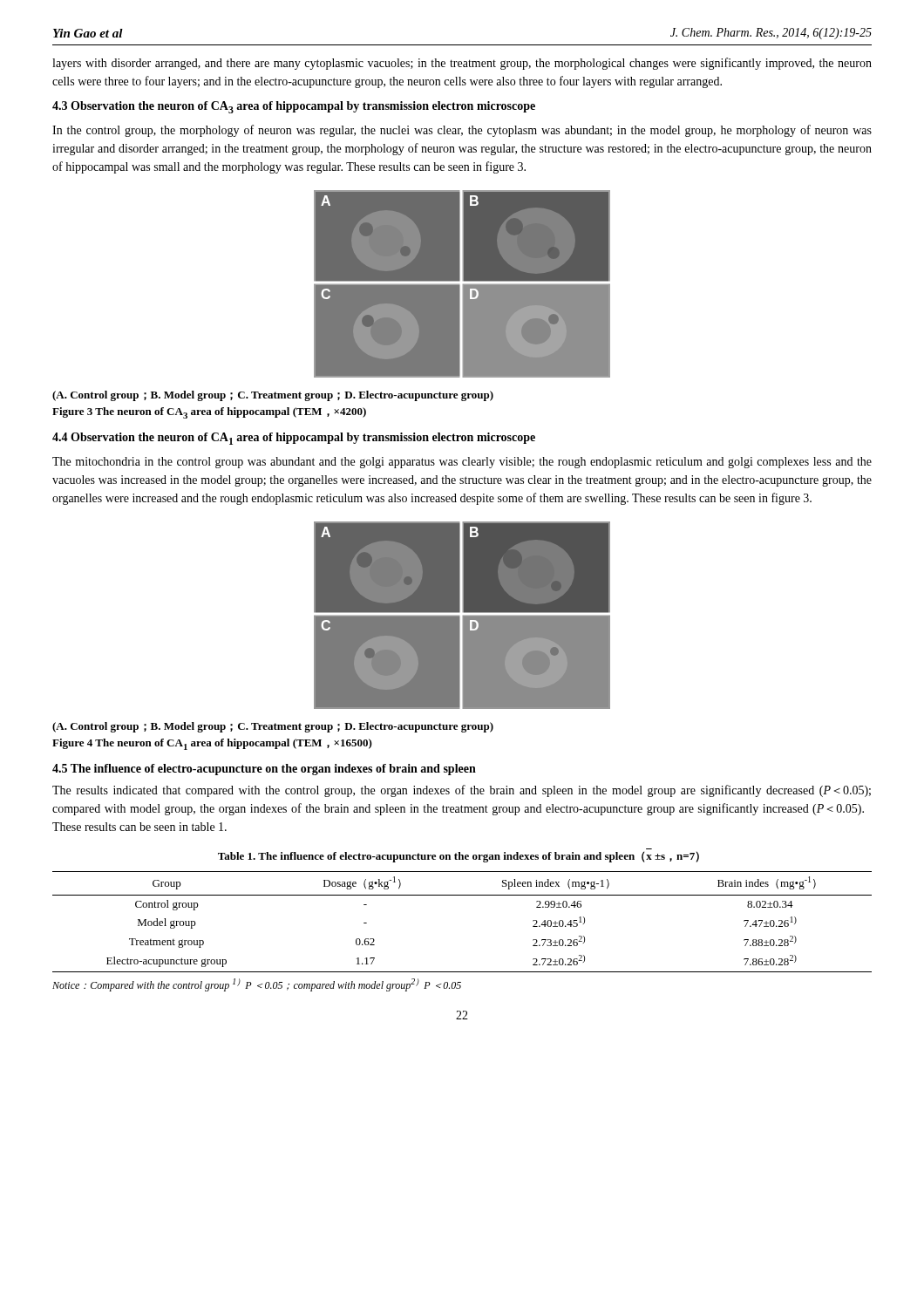This screenshot has height=1308, width=924.
Task: Find the region starting "Table 1. The influence of electro-acupuncture"
Action: [462, 856]
